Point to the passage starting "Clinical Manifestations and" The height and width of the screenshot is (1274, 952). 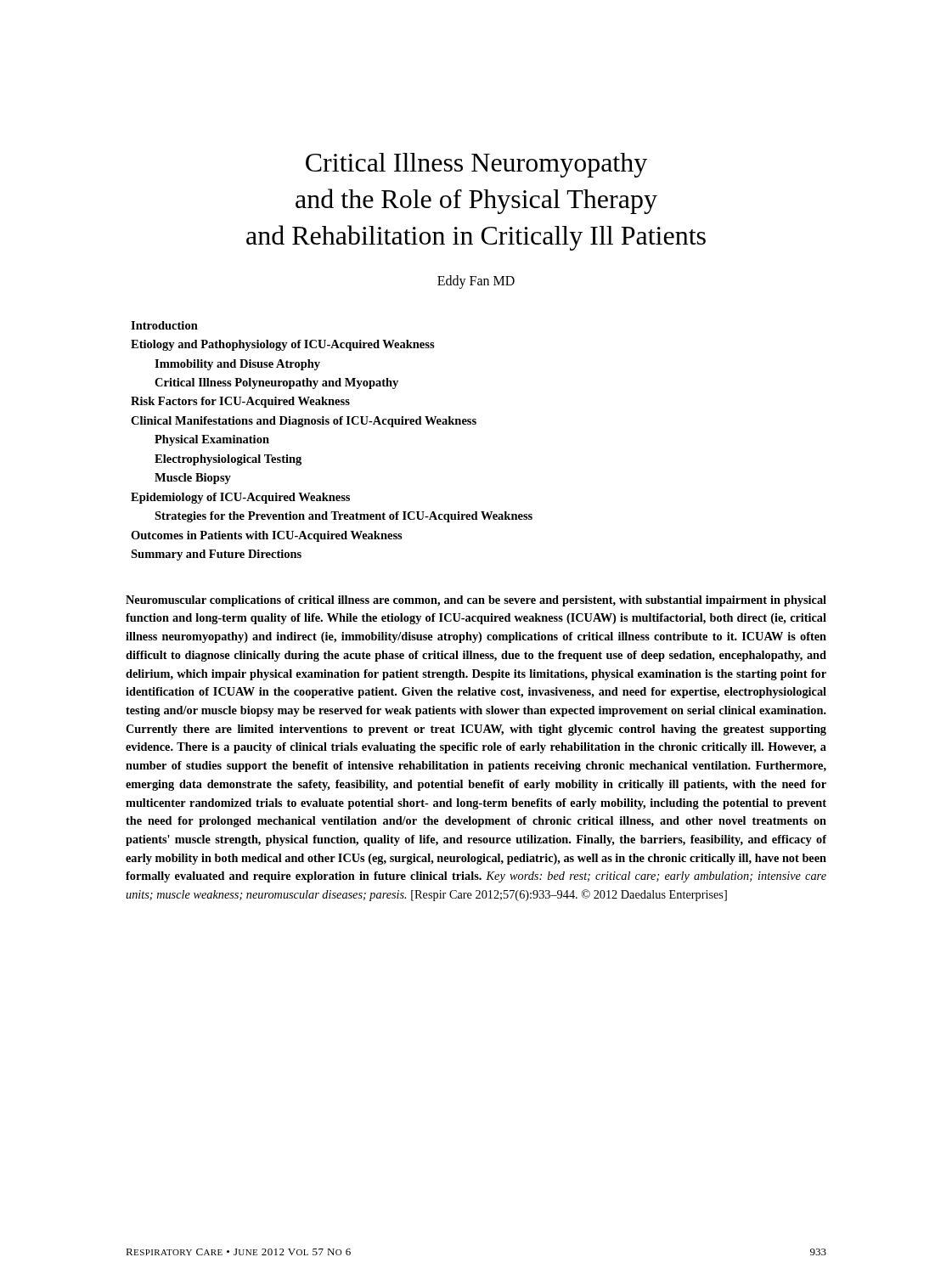[x=304, y=420]
